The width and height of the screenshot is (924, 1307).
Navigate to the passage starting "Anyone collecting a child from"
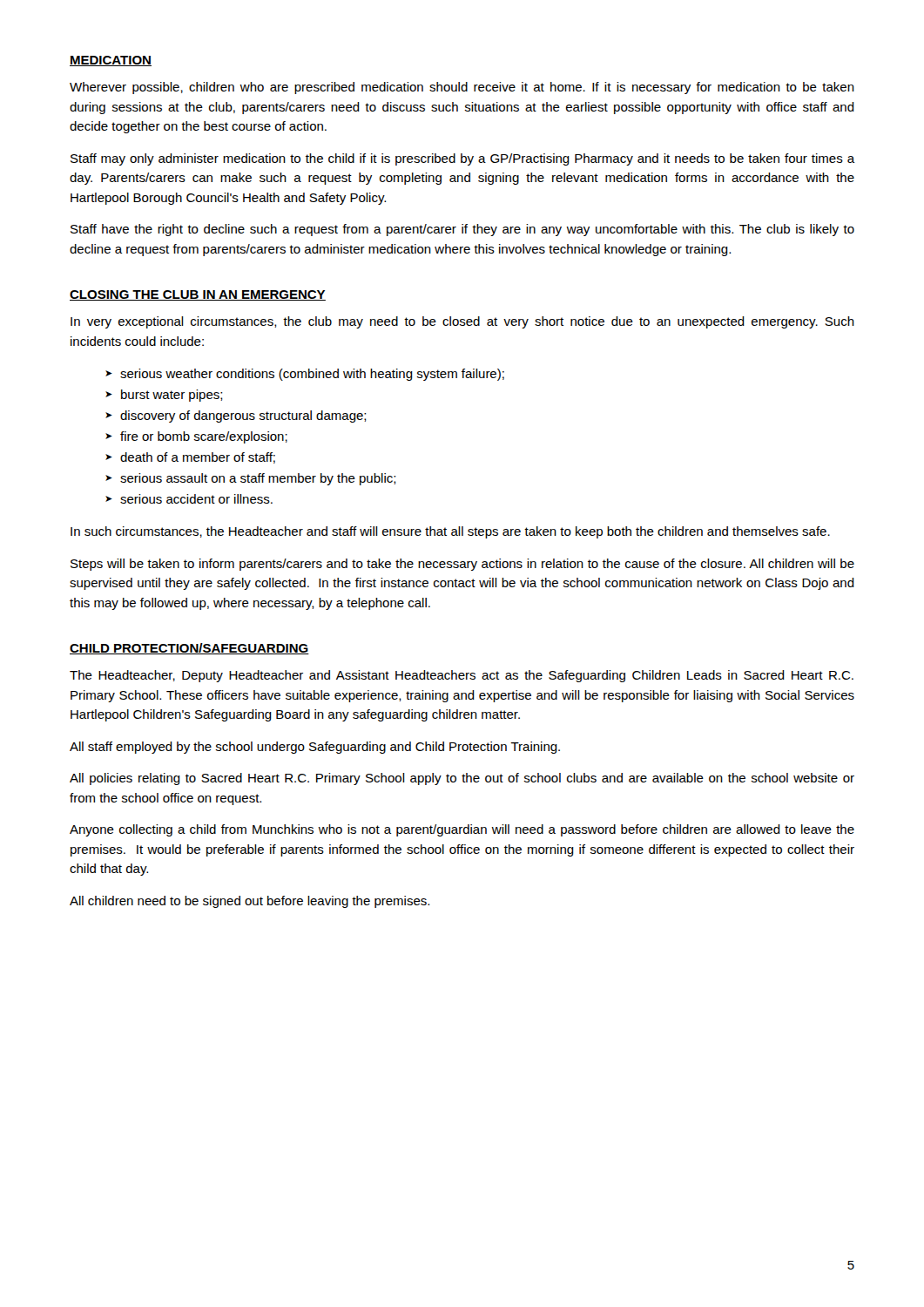[x=462, y=849]
